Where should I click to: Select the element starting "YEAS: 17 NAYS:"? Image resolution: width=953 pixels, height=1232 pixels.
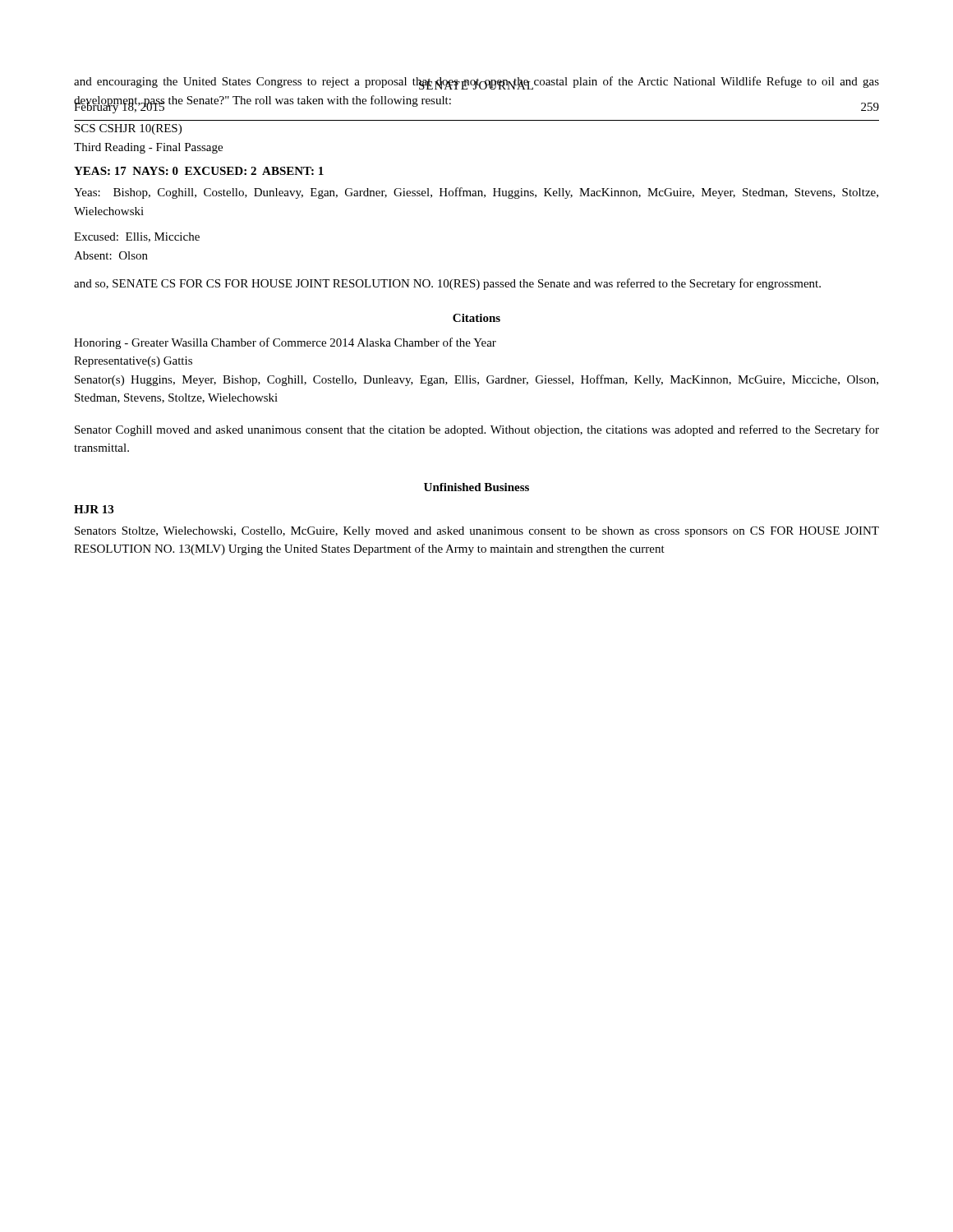pyautogui.click(x=199, y=171)
